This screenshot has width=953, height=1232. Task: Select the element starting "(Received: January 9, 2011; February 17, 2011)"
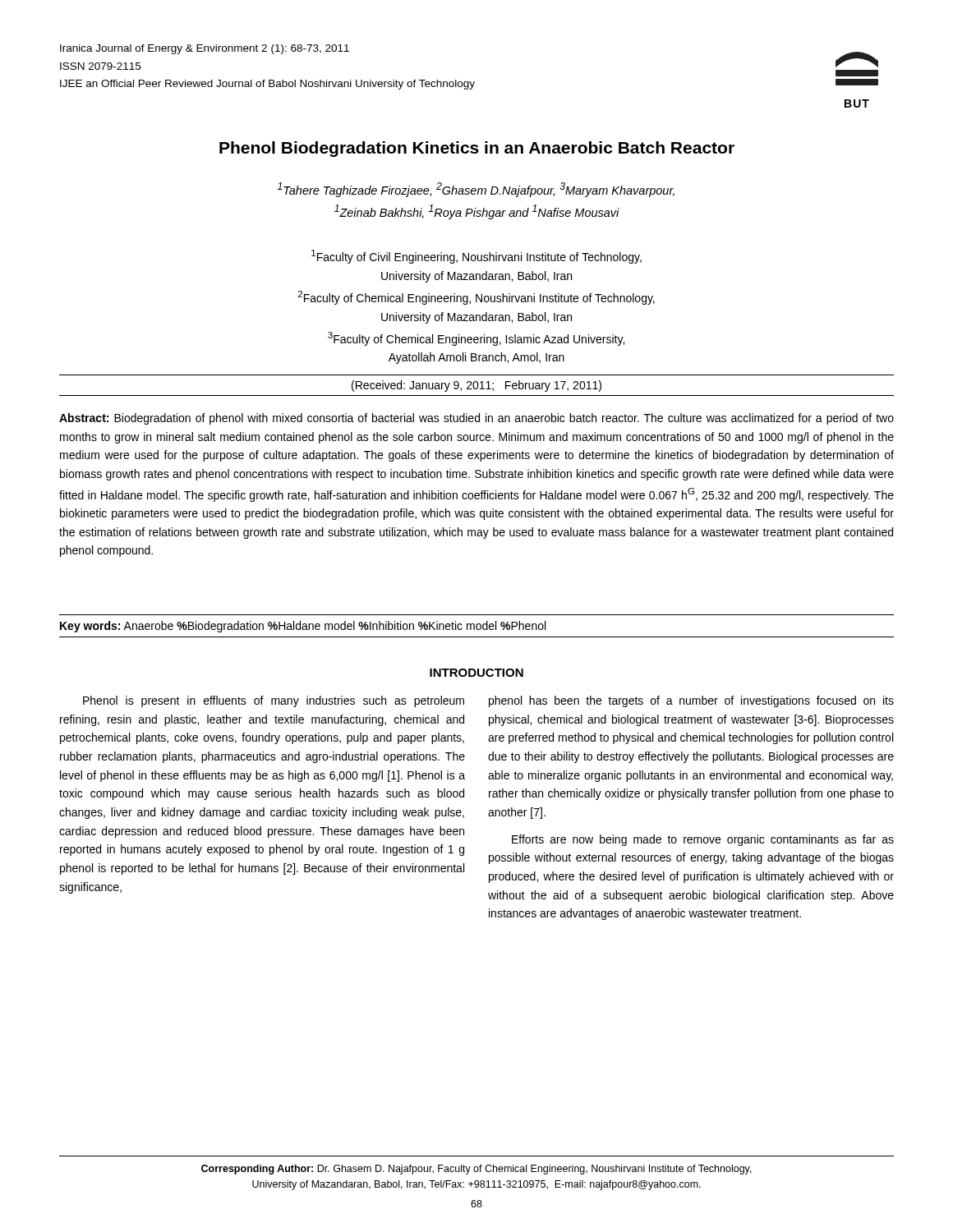click(x=476, y=385)
